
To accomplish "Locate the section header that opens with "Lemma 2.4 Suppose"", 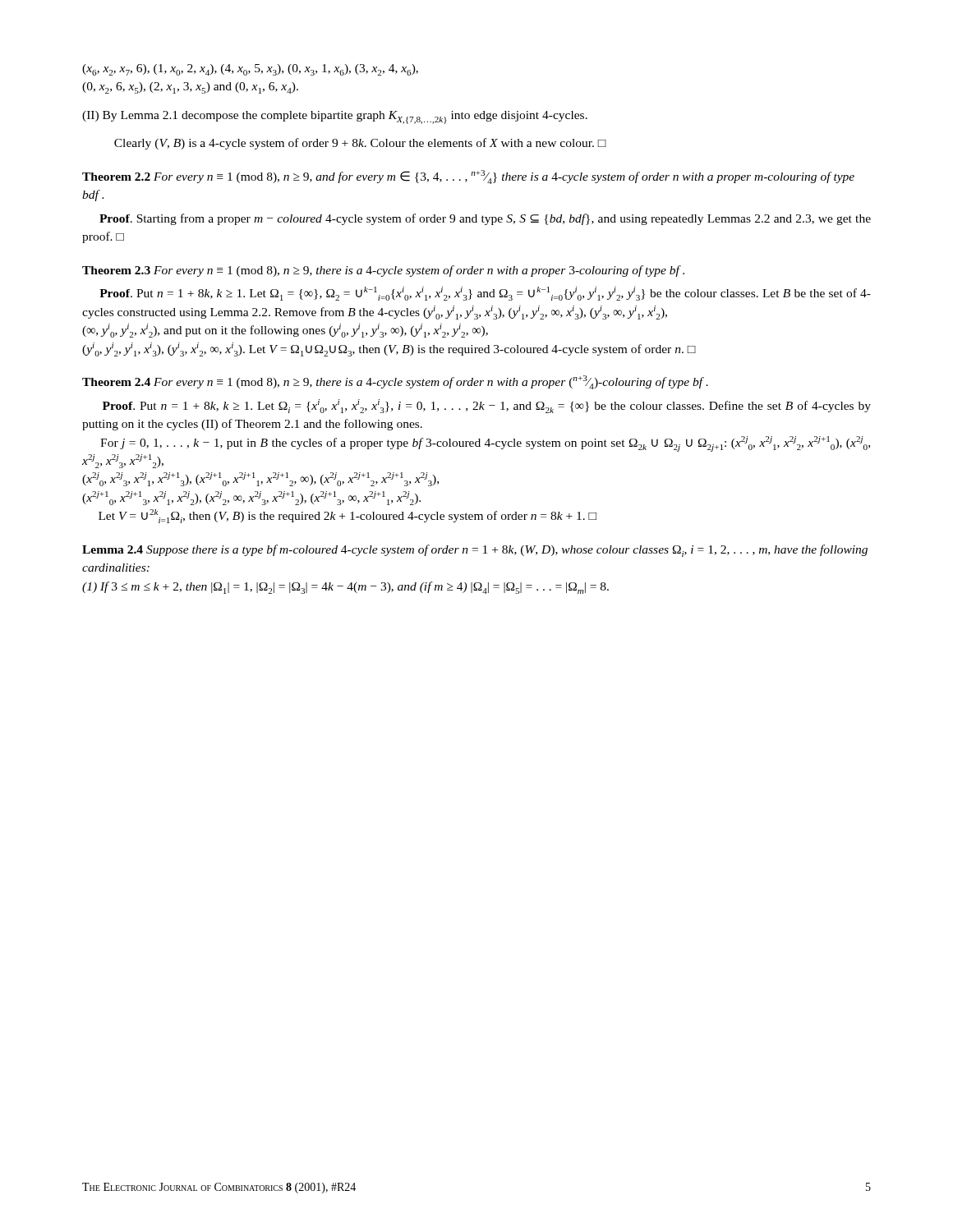I will pos(475,551).
